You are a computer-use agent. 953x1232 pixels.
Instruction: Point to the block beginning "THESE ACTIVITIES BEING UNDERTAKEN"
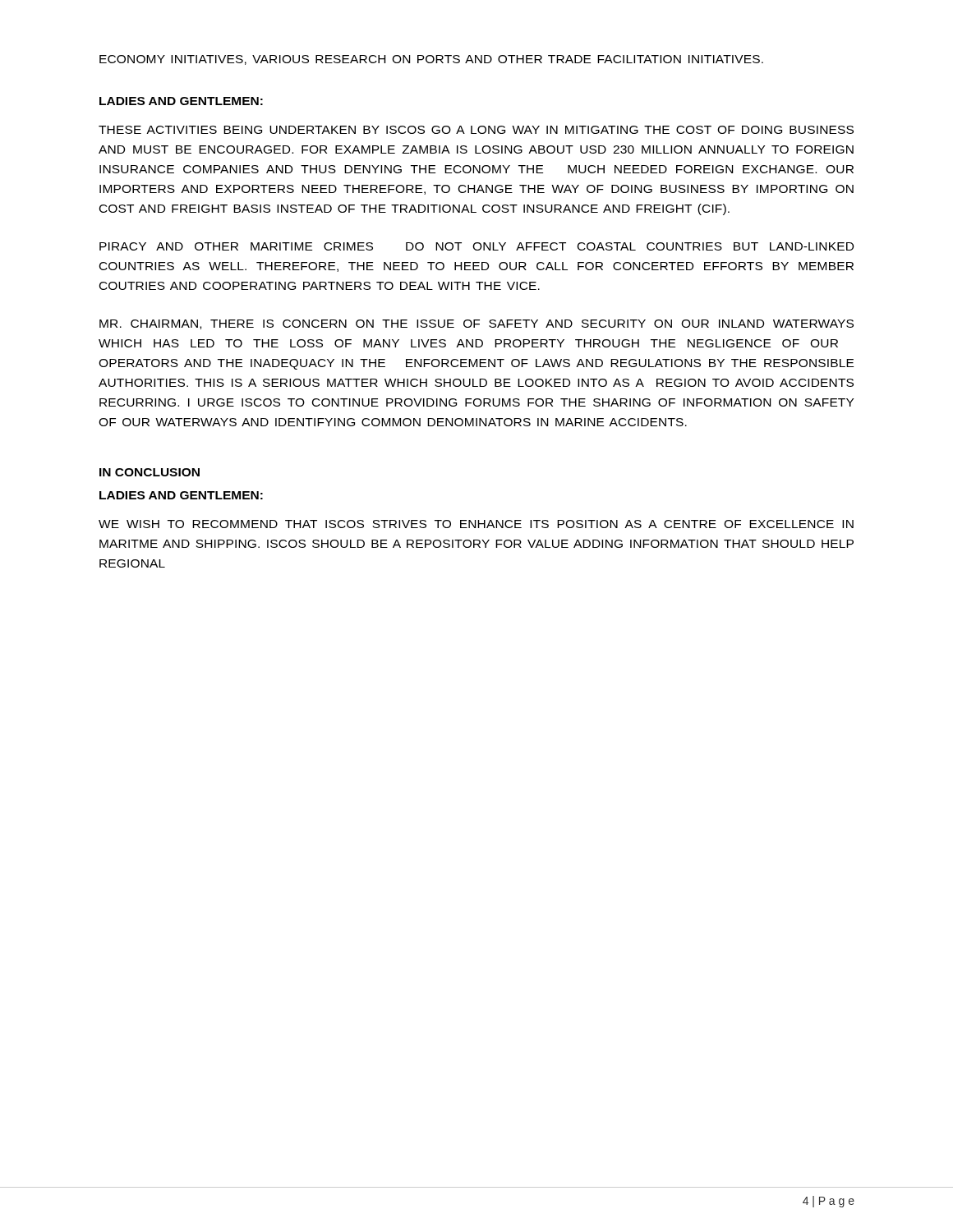pos(476,169)
